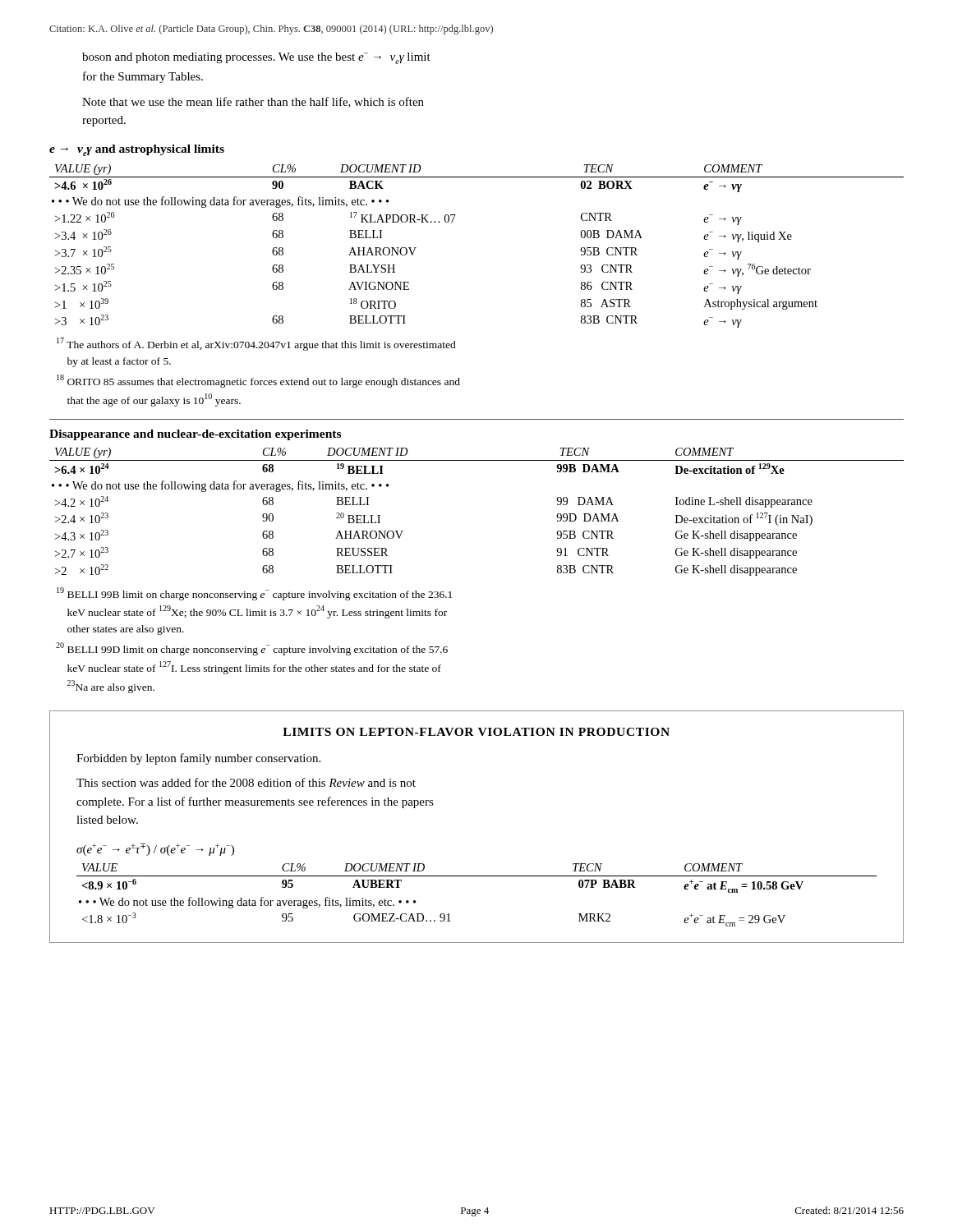Viewport: 953px width, 1232px height.
Task: Select the footnote containing "17 The authors"
Action: click(x=256, y=344)
